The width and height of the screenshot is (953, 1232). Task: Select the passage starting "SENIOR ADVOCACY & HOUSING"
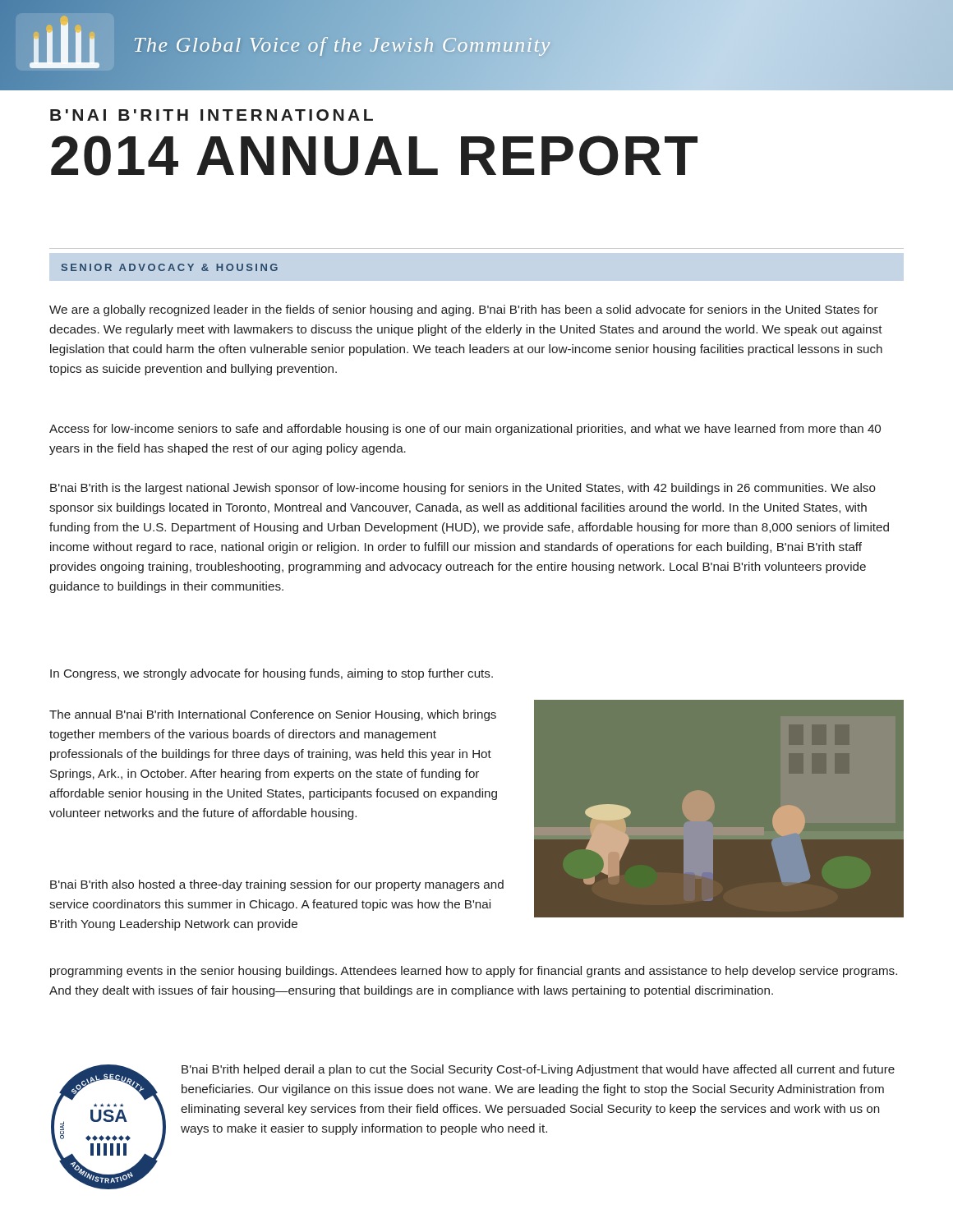click(x=170, y=267)
